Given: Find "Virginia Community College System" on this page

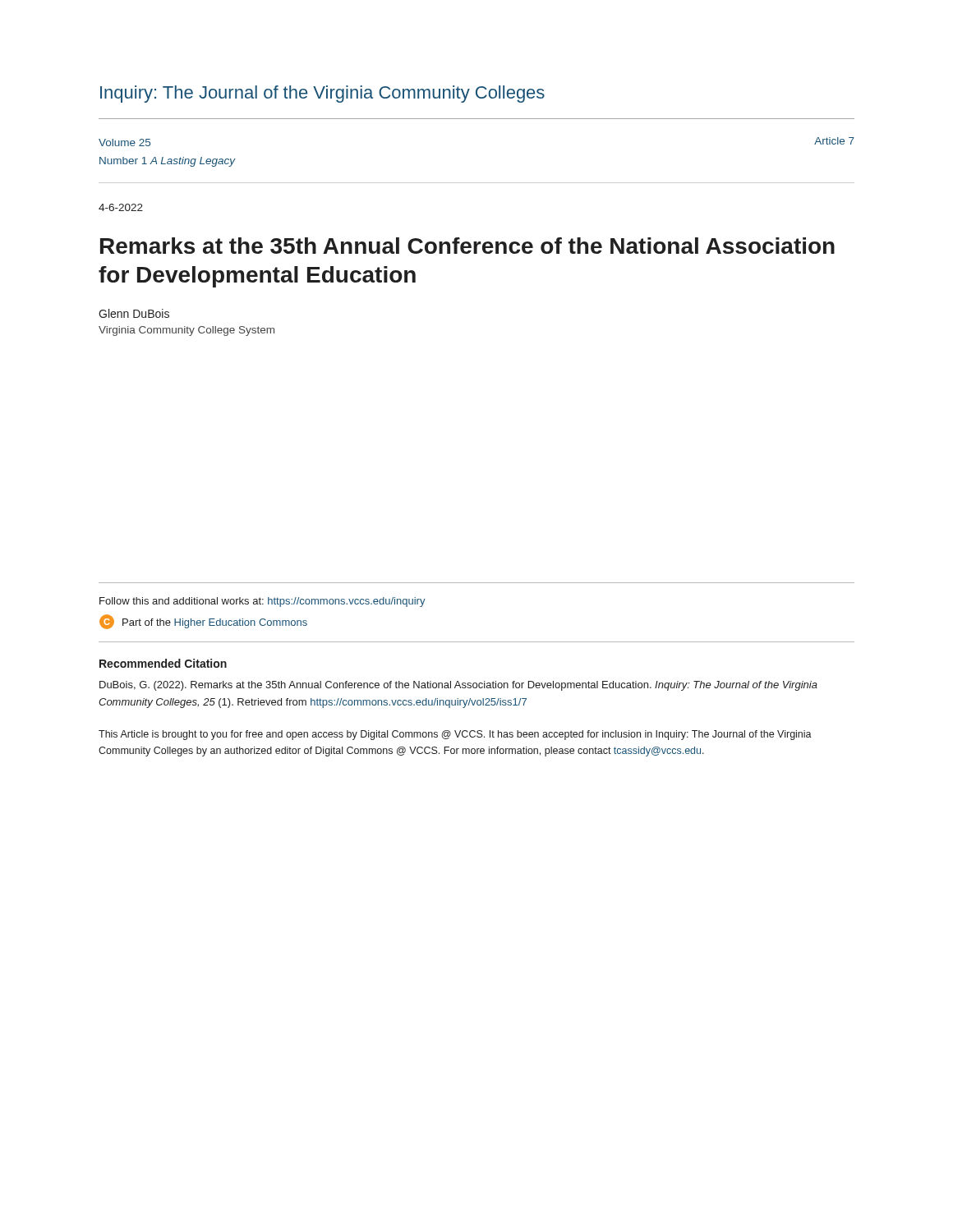Looking at the screenshot, I should (187, 330).
